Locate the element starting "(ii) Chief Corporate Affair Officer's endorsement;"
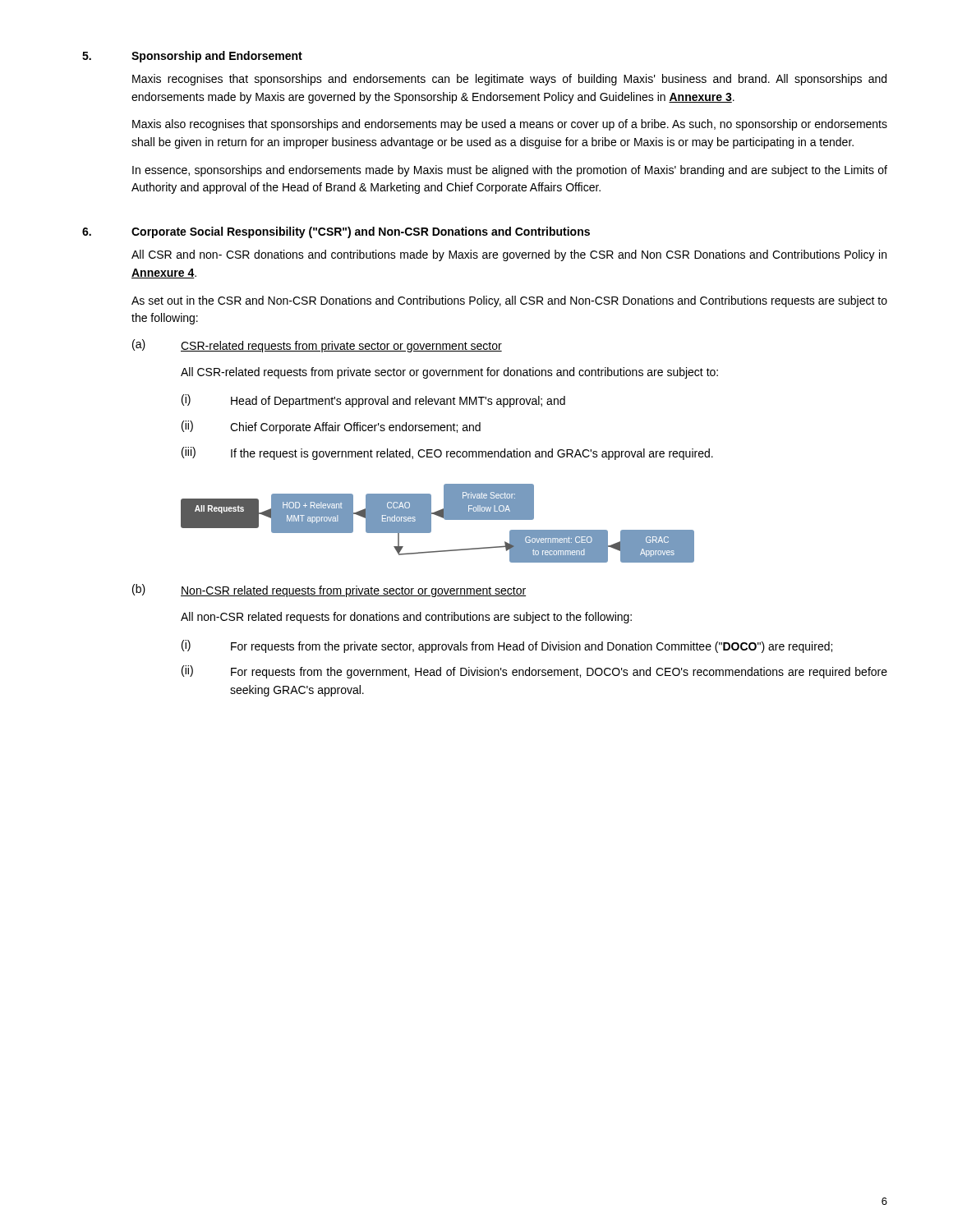This screenshot has width=953, height=1232. [331, 427]
